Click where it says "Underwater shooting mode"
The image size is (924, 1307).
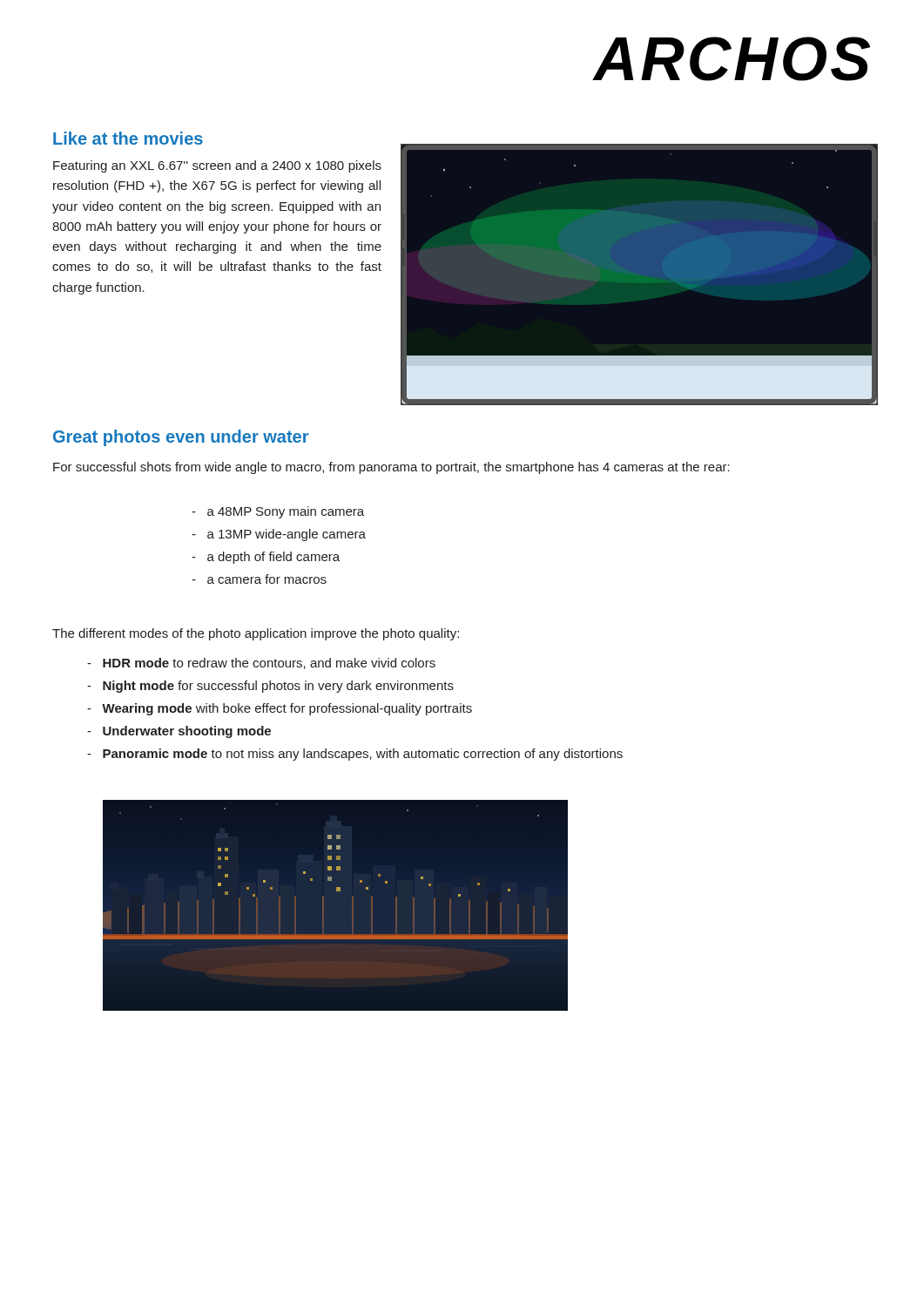pos(179,731)
